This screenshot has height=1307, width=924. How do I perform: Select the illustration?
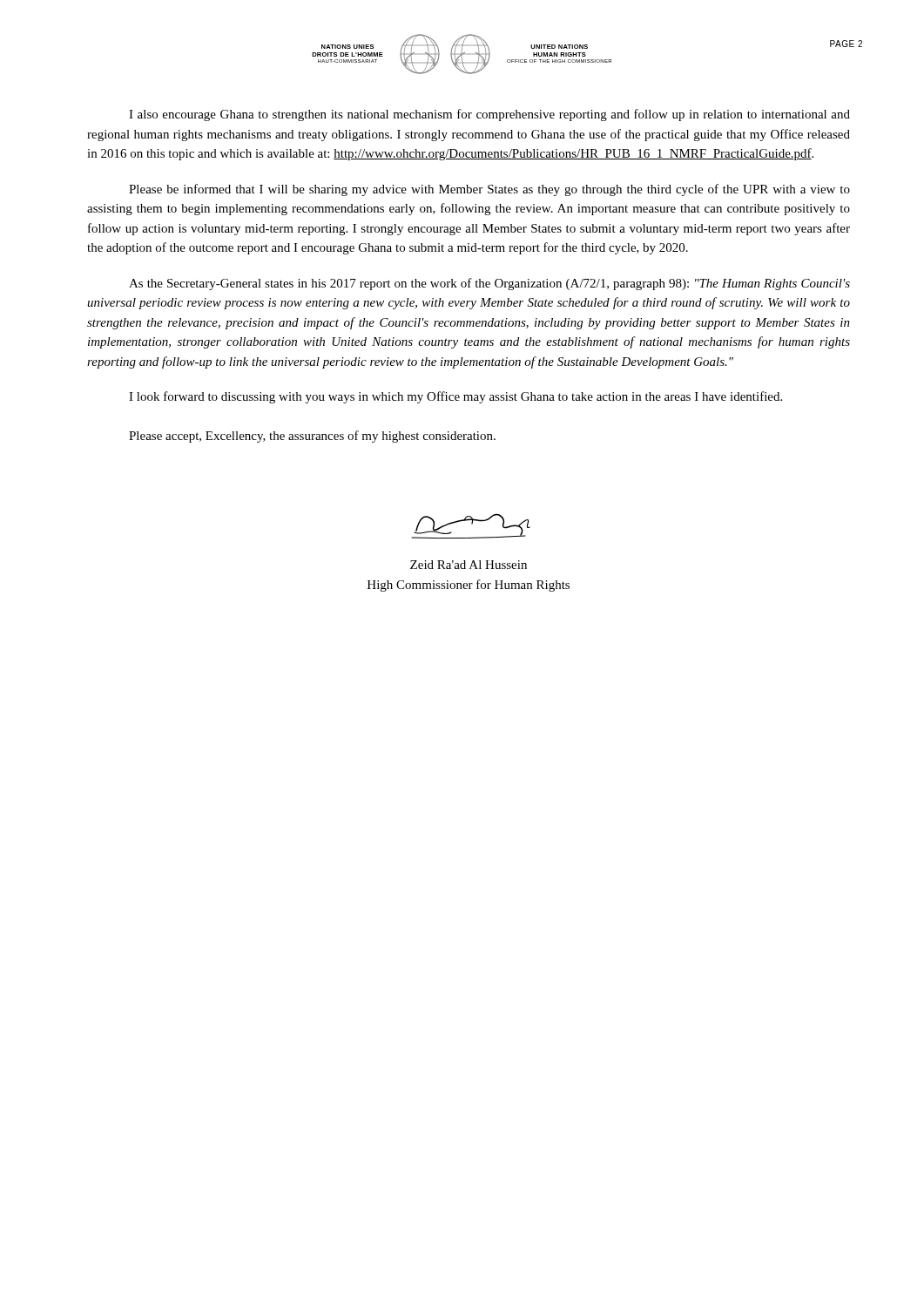click(469, 541)
